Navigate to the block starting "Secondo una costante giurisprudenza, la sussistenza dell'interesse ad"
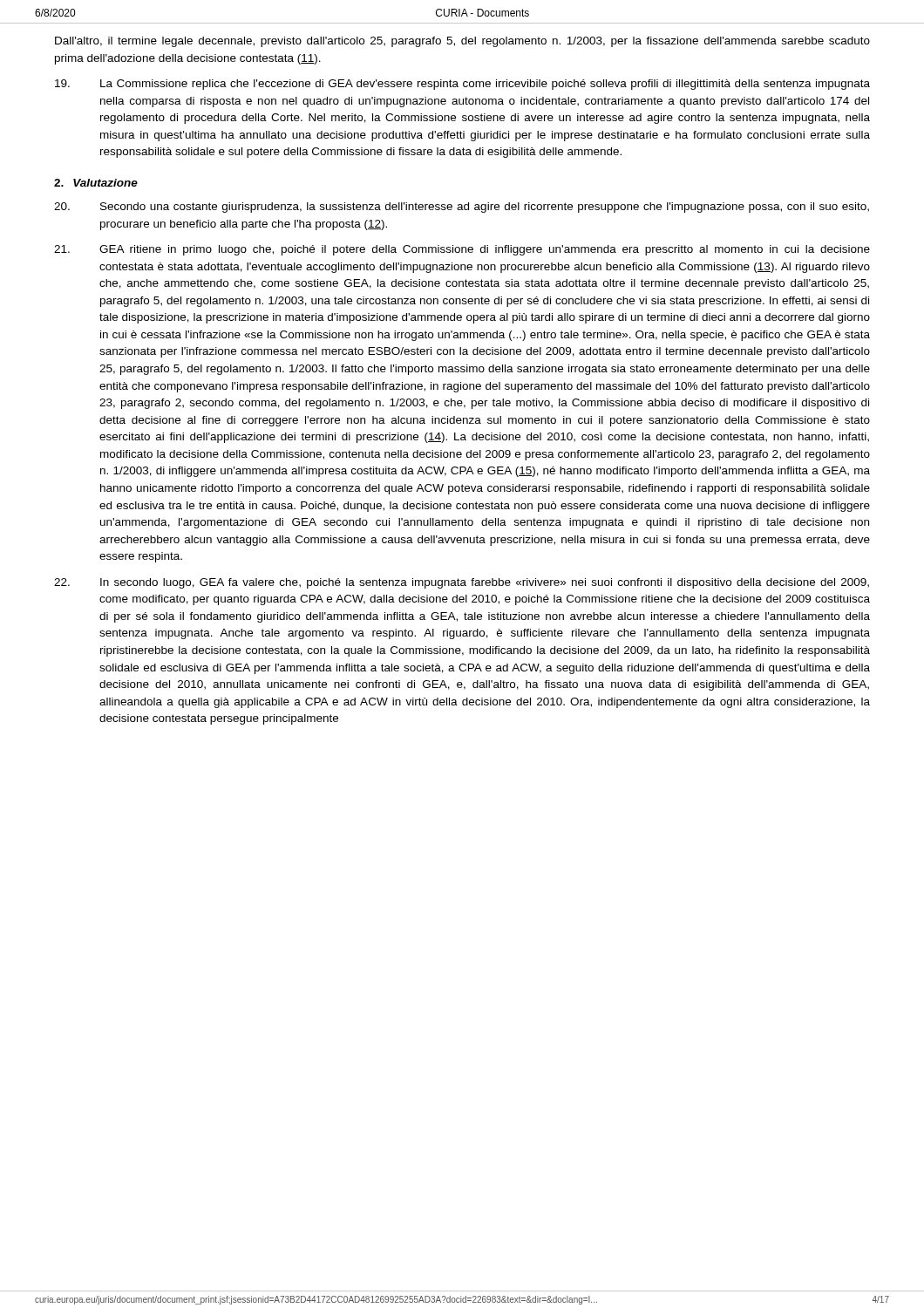 point(462,215)
